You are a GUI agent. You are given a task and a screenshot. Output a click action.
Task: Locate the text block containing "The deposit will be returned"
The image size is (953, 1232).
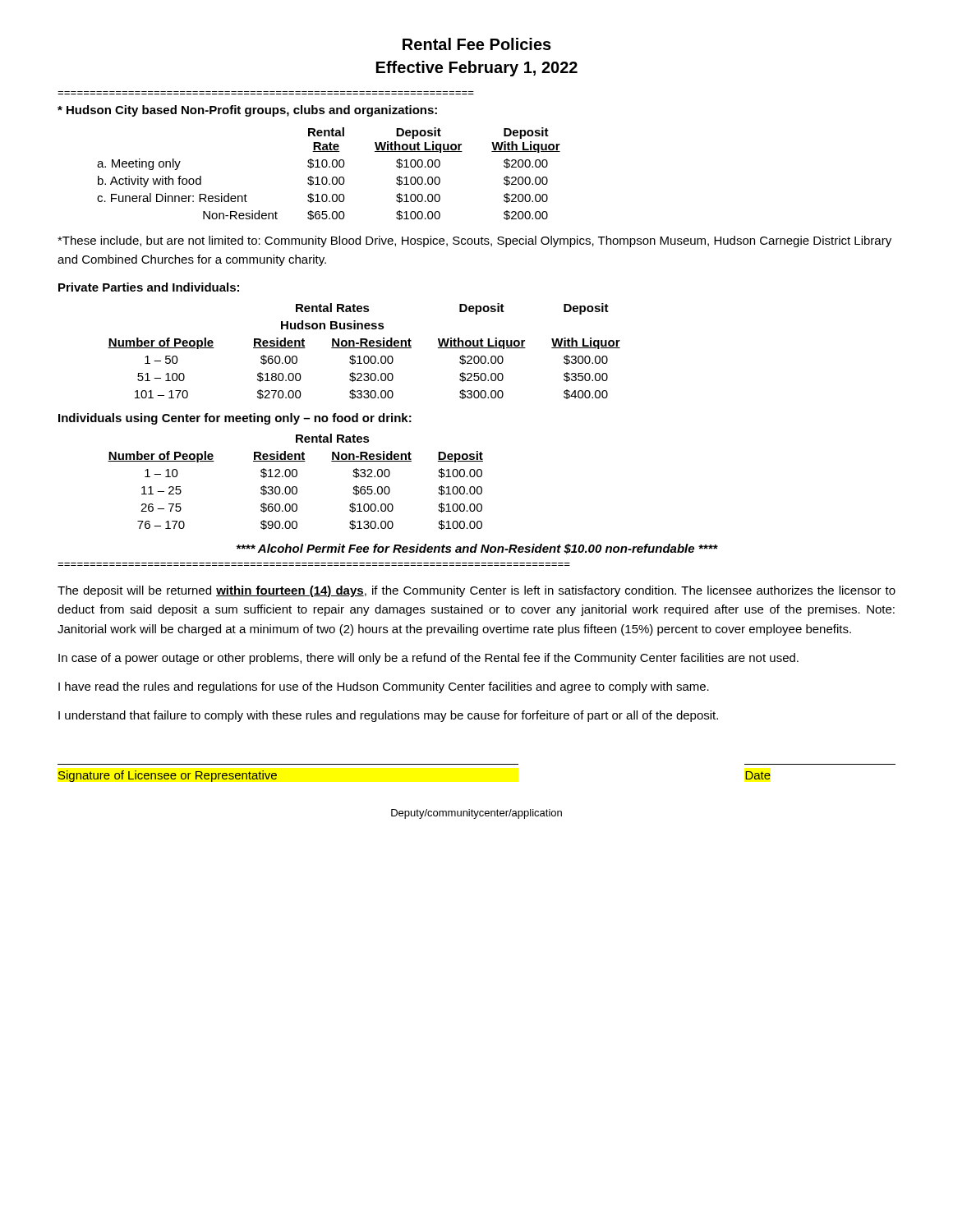click(476, 609)
